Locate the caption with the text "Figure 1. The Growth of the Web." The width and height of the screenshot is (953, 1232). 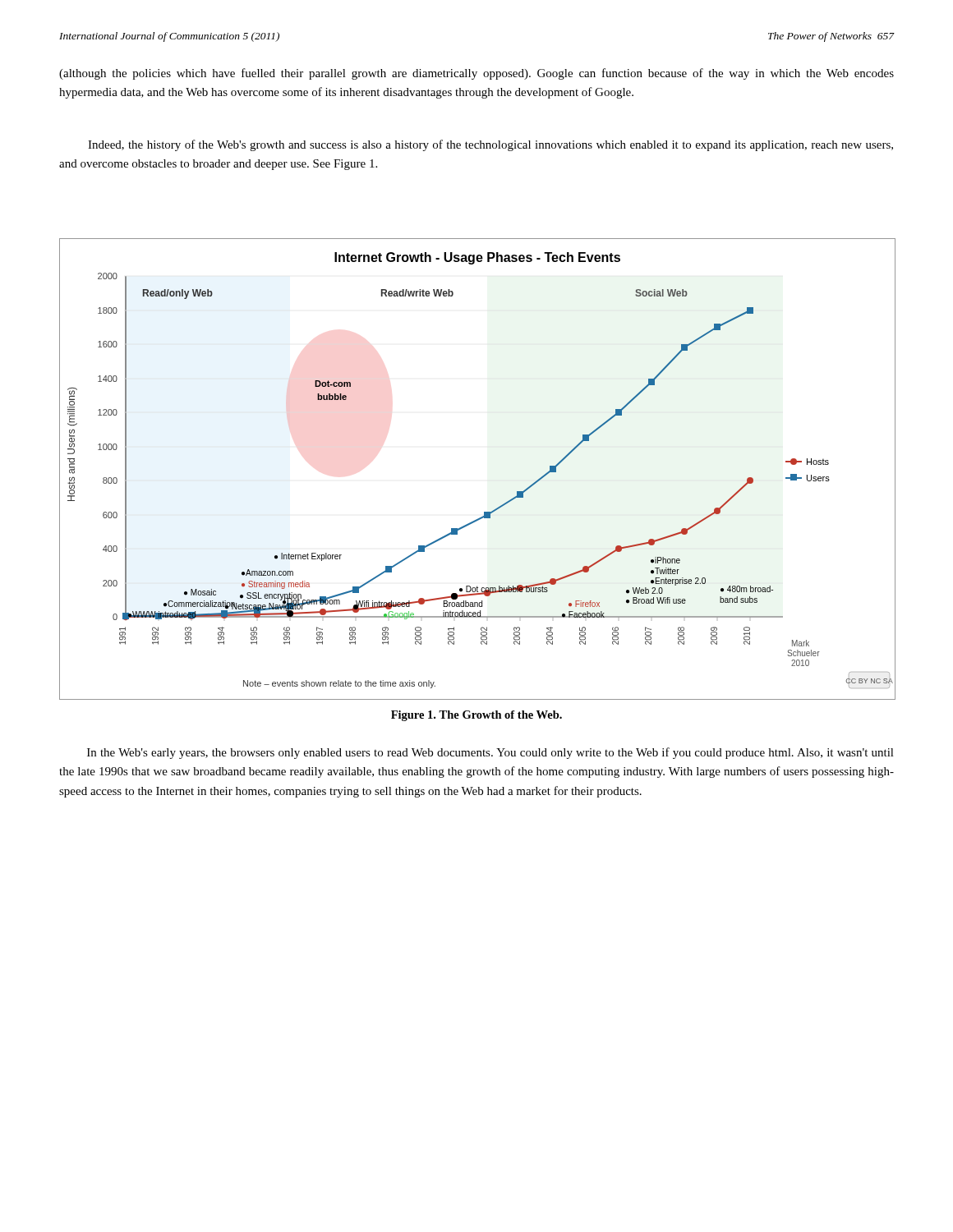(x=476, y=715)
